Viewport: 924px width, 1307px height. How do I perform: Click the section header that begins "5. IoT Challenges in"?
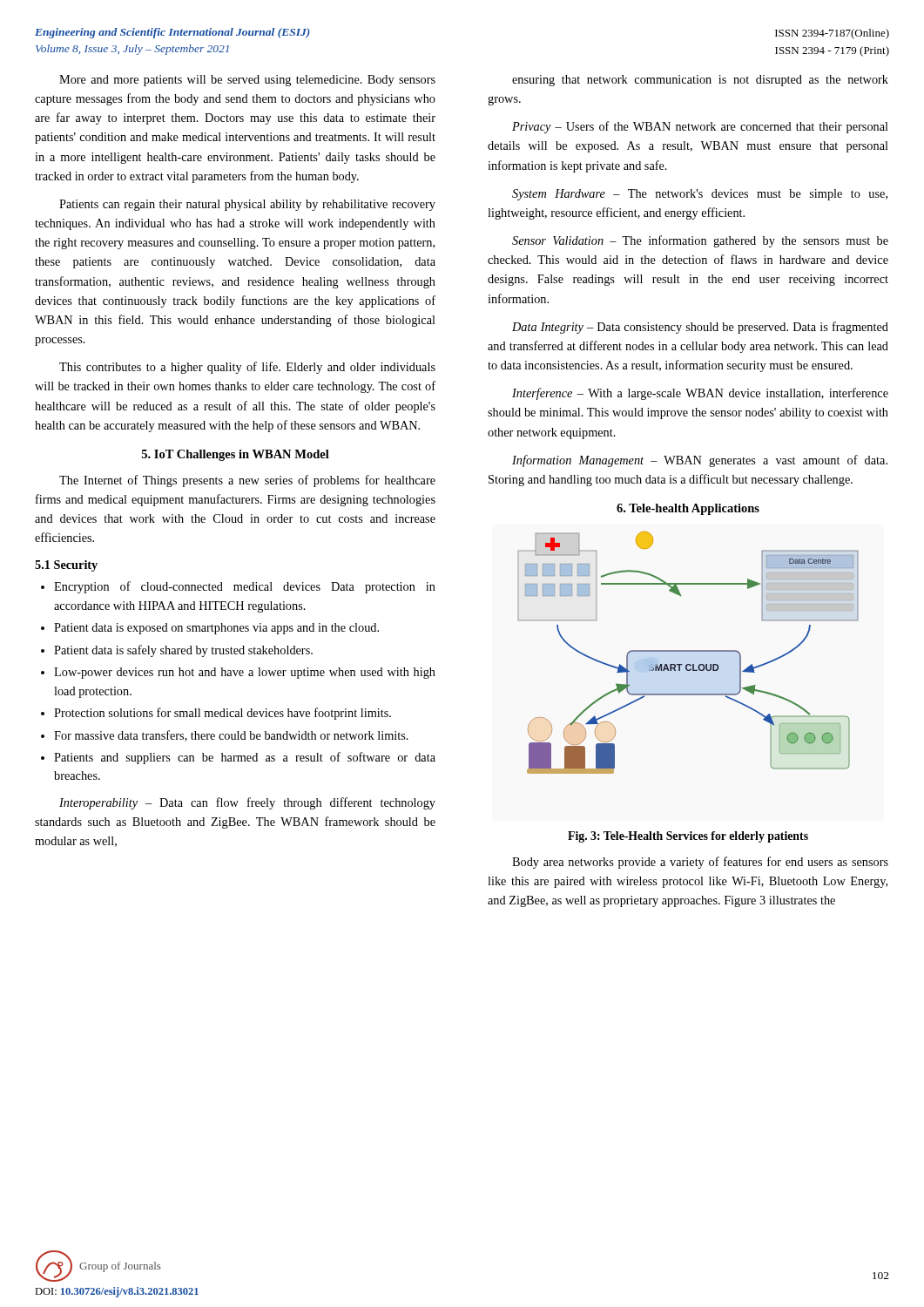pyautogui.click(x=235, y=454)
